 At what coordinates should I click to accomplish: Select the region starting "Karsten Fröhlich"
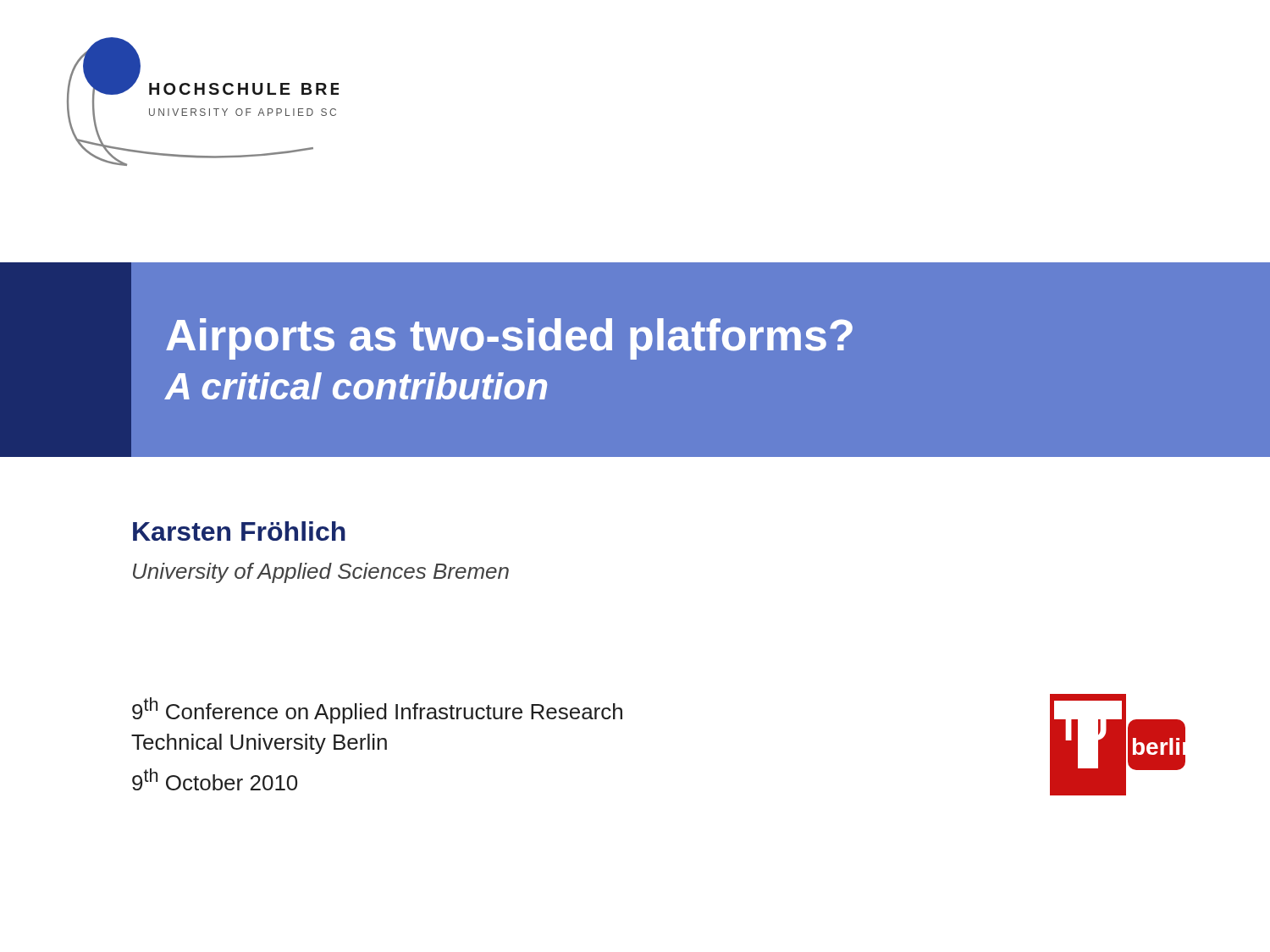pyautogui.click(x=239, y=531)
